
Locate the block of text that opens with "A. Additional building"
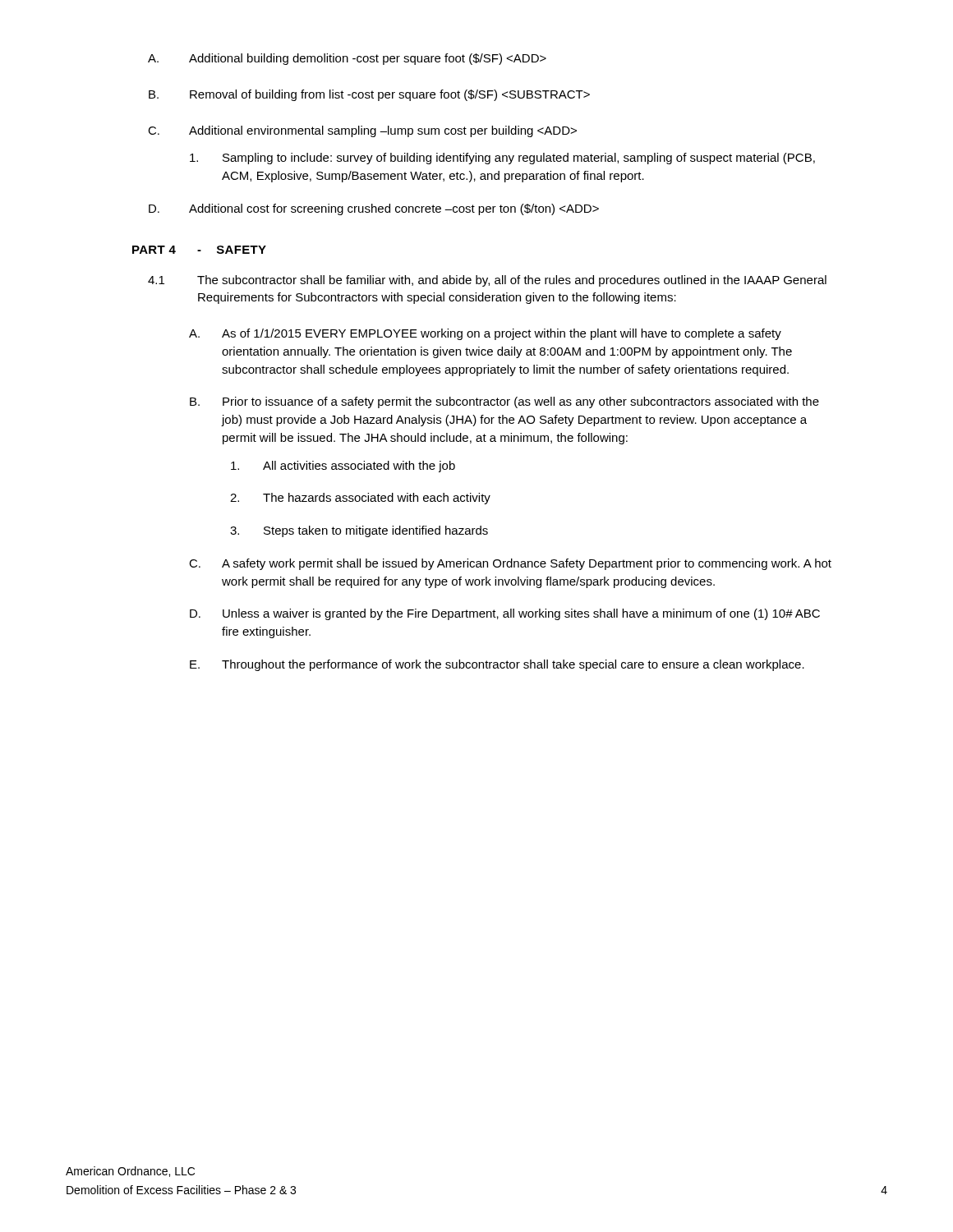pos(493,58)
